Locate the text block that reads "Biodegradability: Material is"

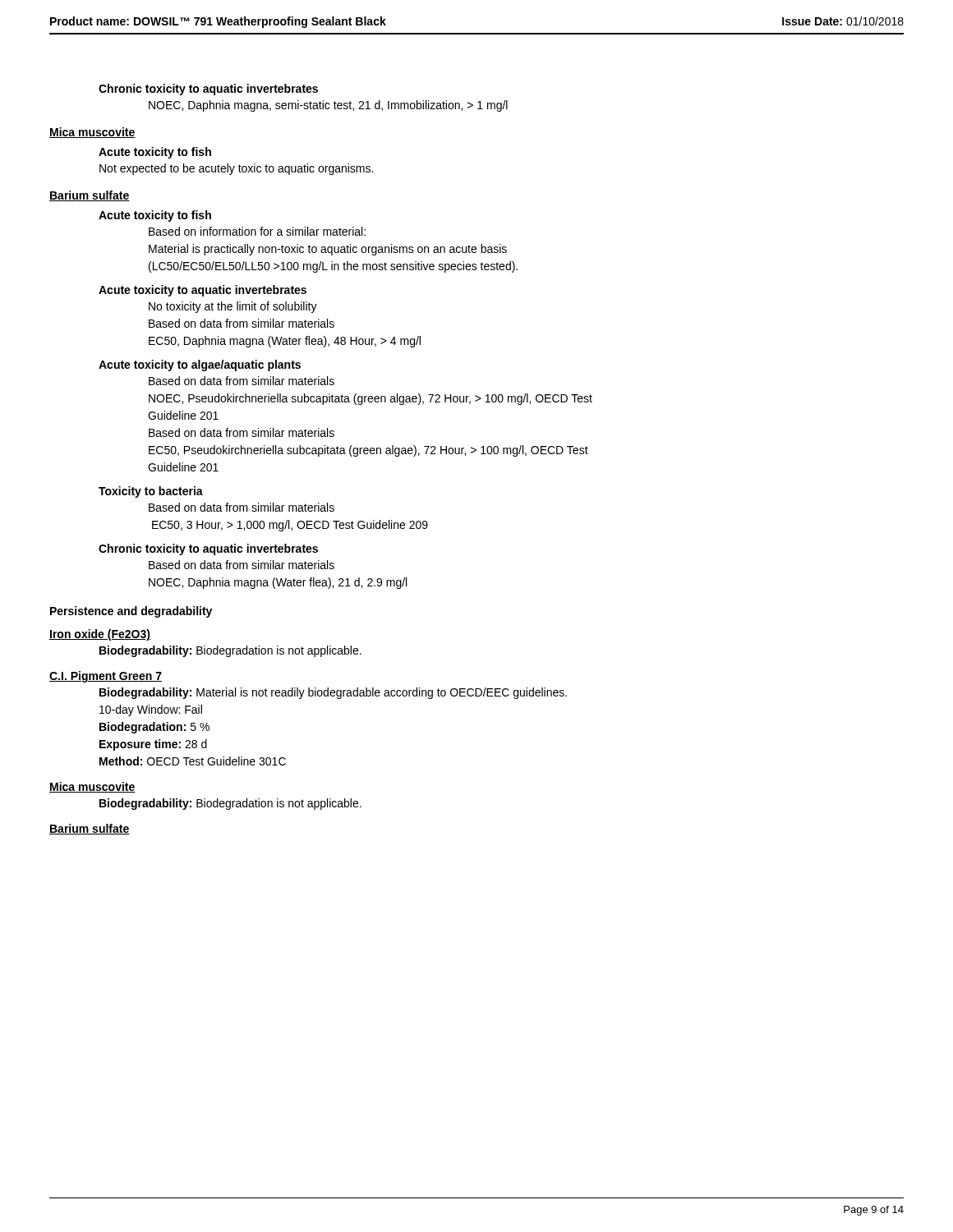333,693
